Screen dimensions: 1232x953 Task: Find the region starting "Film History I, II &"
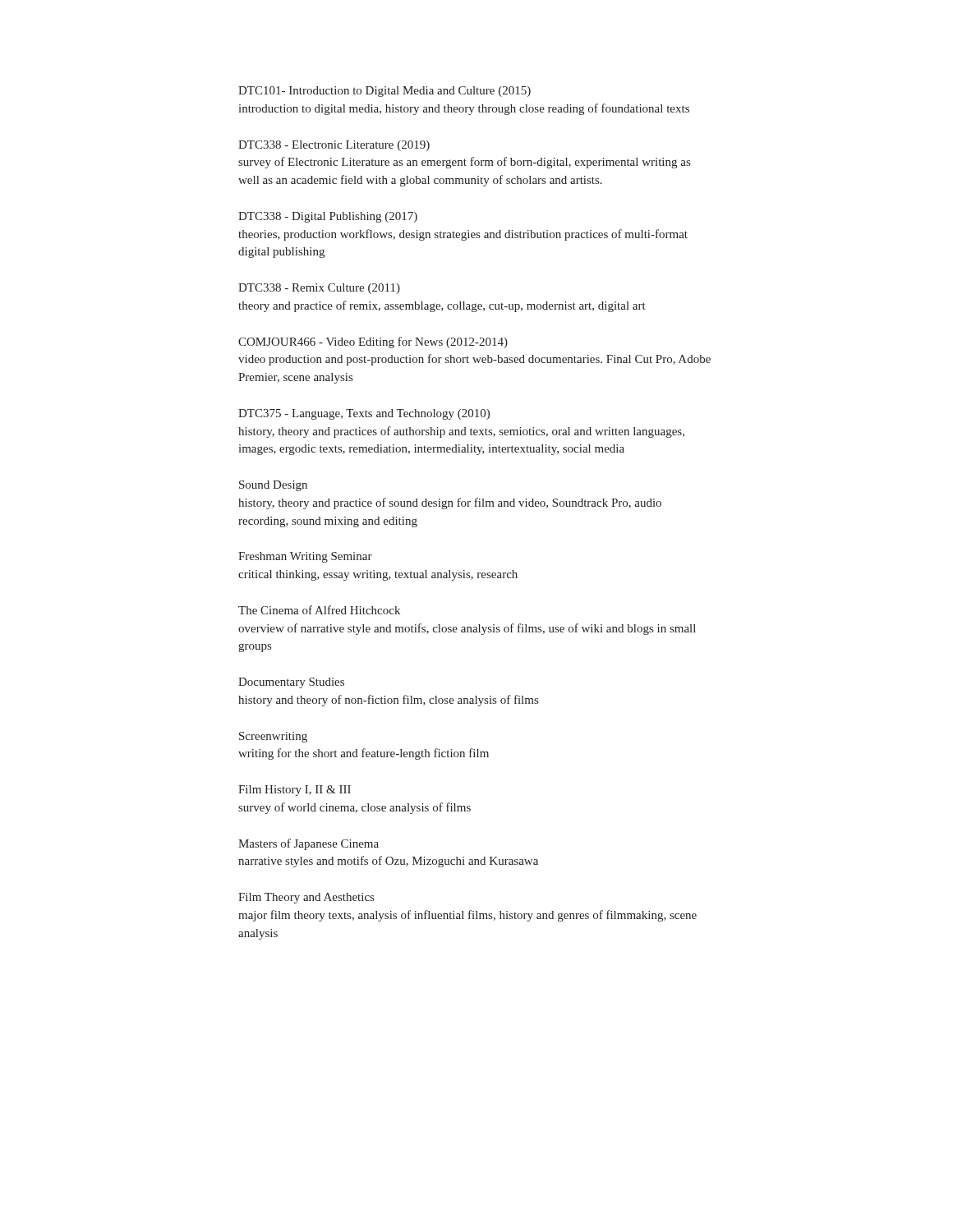pyautogui.click(x=476, y=799)
